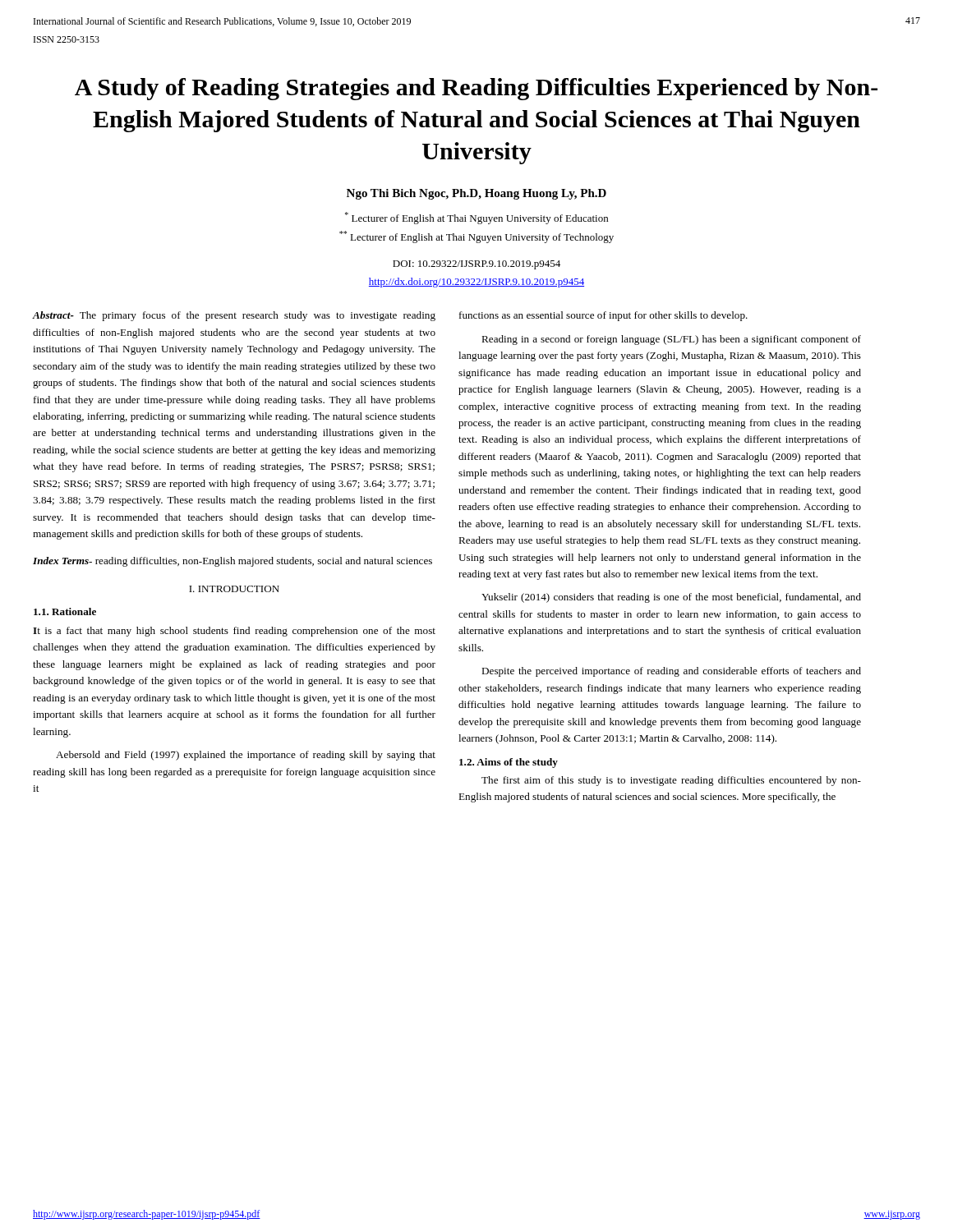The height and width of the screenshot is (1232, 953).
Task: Click on the region starting "DOI: 10.29322/IJSRP.9.10.2019.p9454 http://dx.doi.org/10.29322/IJSRP.9.10.2019.p9454"
Action: coord(476,272)
